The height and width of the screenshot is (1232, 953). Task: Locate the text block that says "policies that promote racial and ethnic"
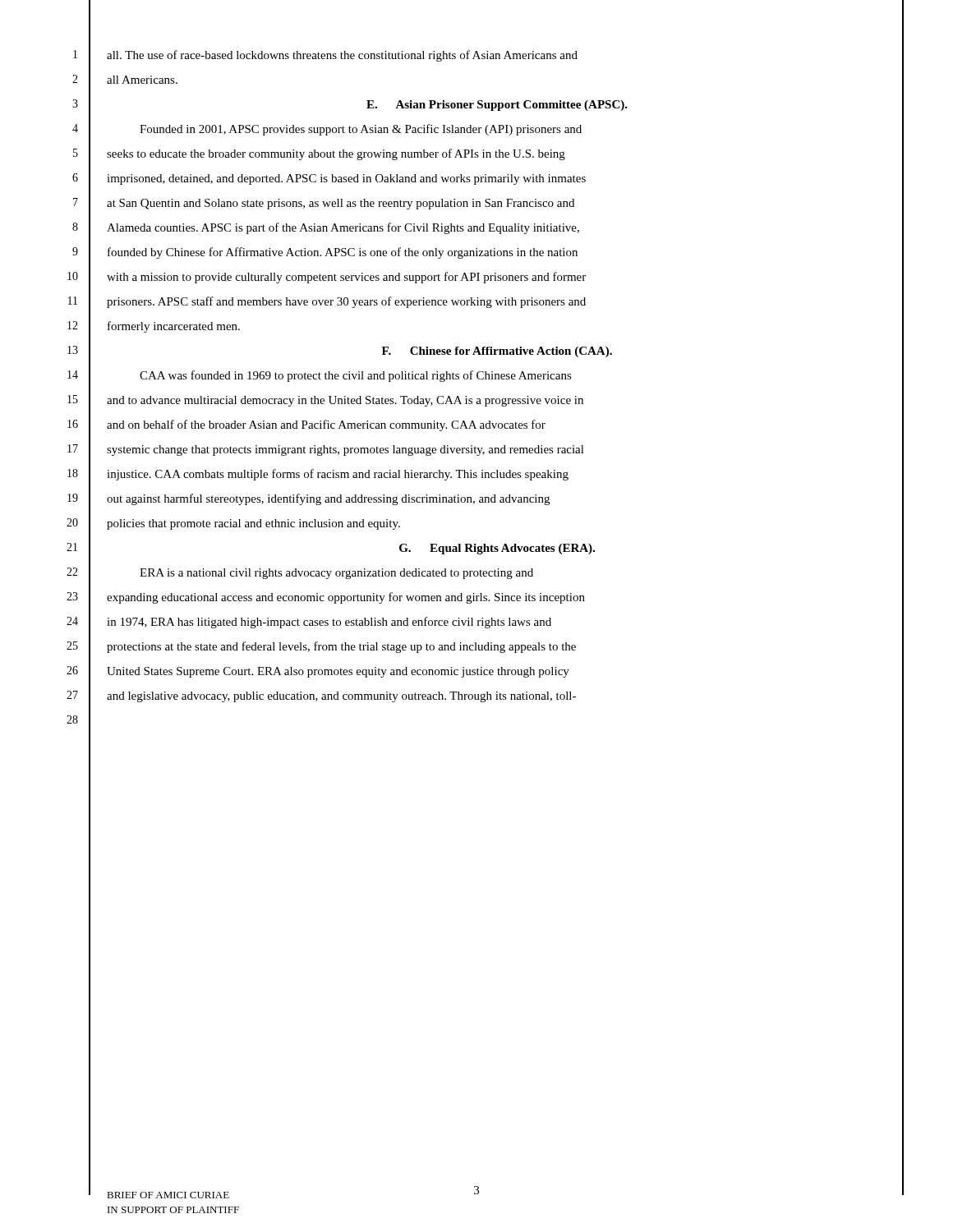pyautogui.click(x=254, y=523)
